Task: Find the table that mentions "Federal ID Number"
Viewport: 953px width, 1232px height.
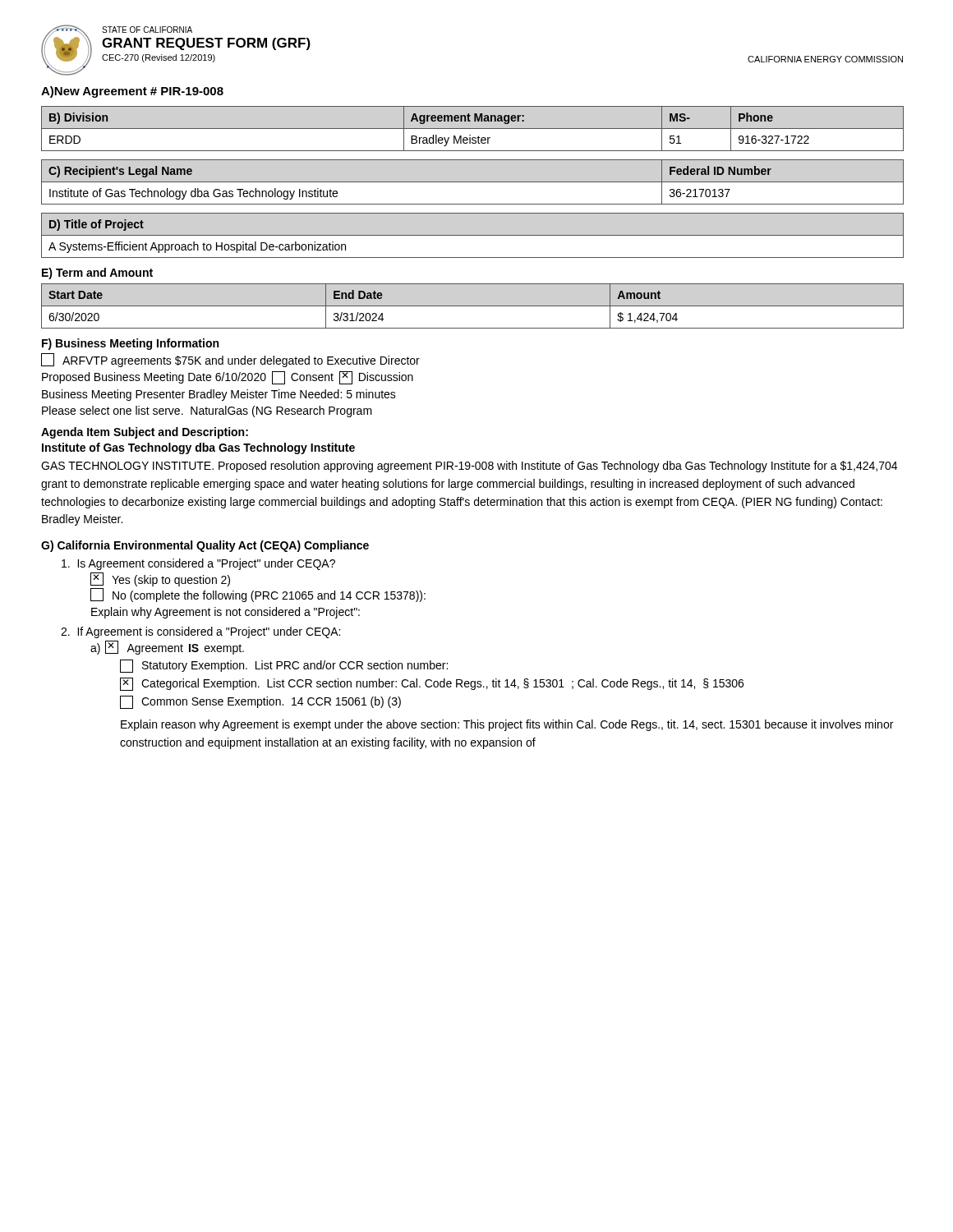Action: [472, 182]
